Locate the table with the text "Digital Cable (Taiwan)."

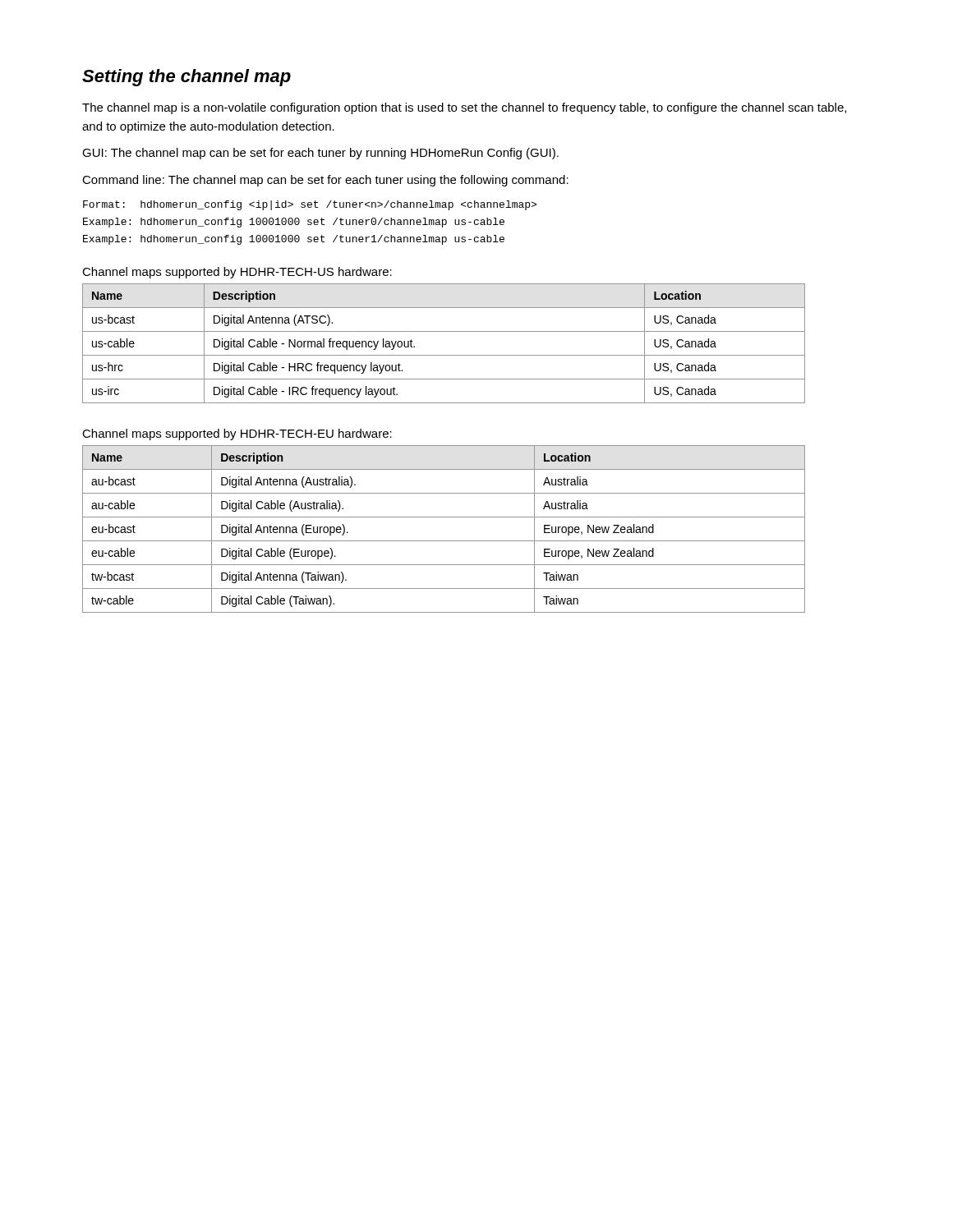click(476, 529)
